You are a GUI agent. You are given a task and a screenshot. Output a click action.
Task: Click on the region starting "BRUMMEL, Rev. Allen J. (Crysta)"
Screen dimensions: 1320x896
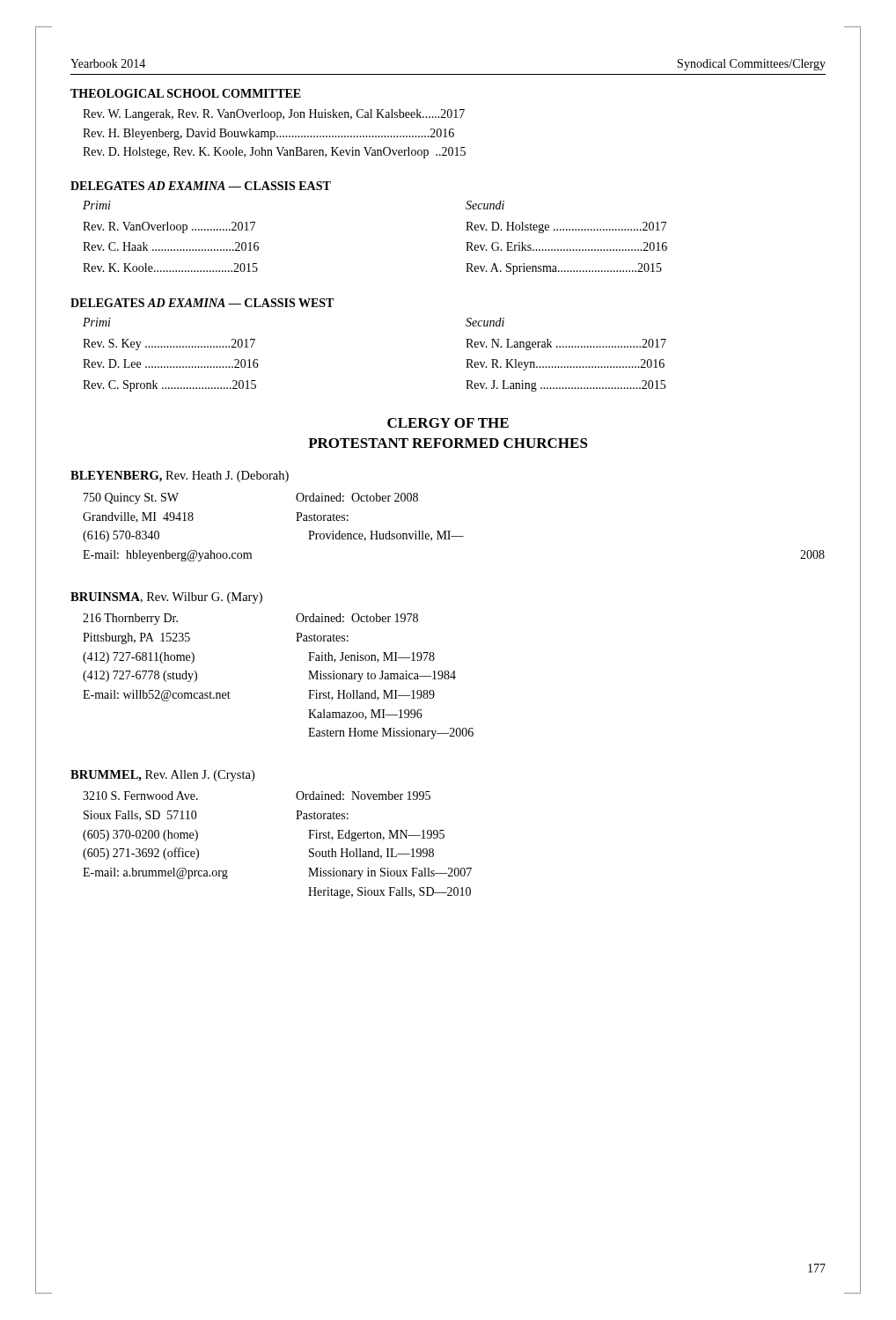[x=448, y=834]
